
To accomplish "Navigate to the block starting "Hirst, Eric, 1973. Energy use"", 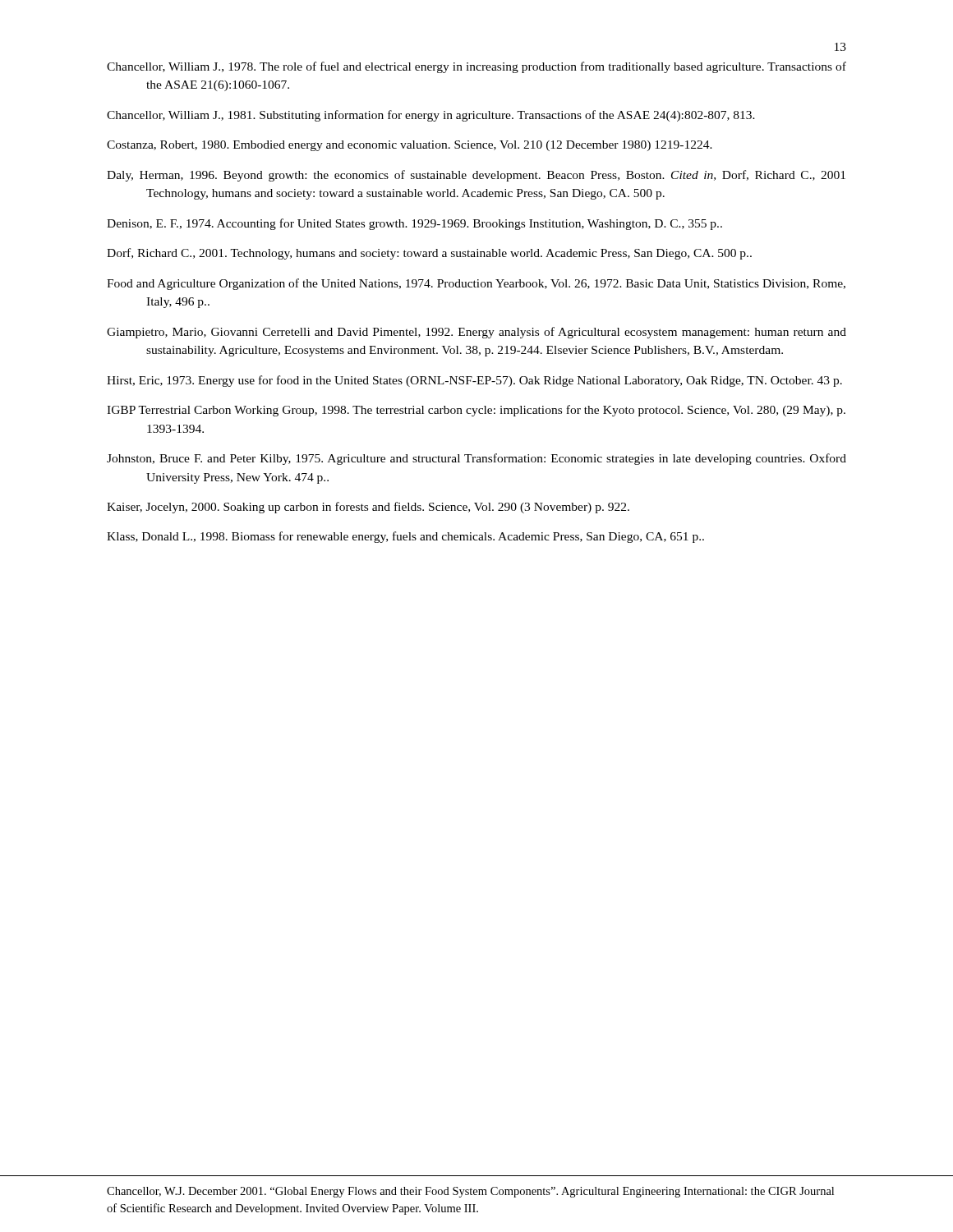I will point(475,380).
